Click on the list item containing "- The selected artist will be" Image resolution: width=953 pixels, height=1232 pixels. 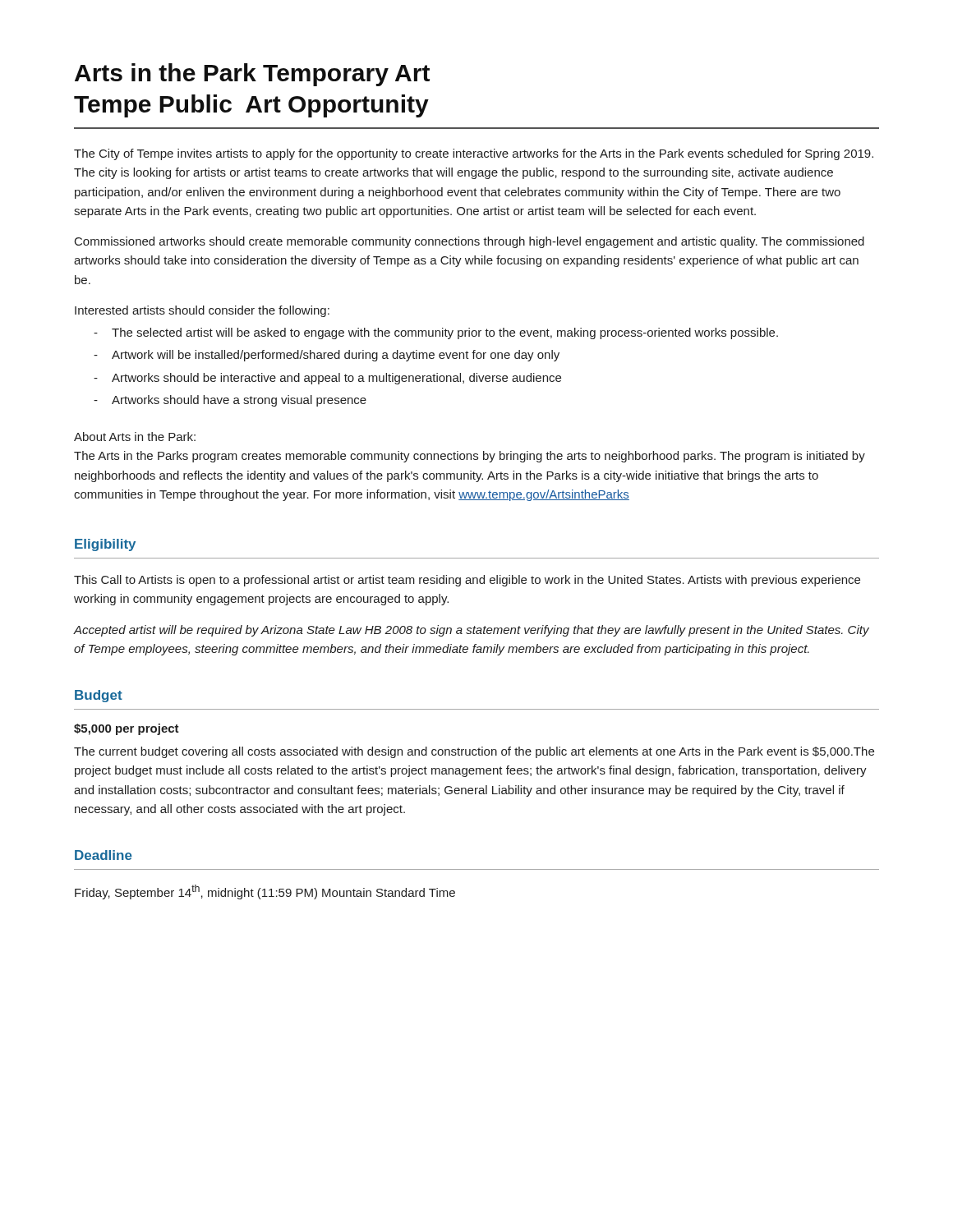click(486, 332)
